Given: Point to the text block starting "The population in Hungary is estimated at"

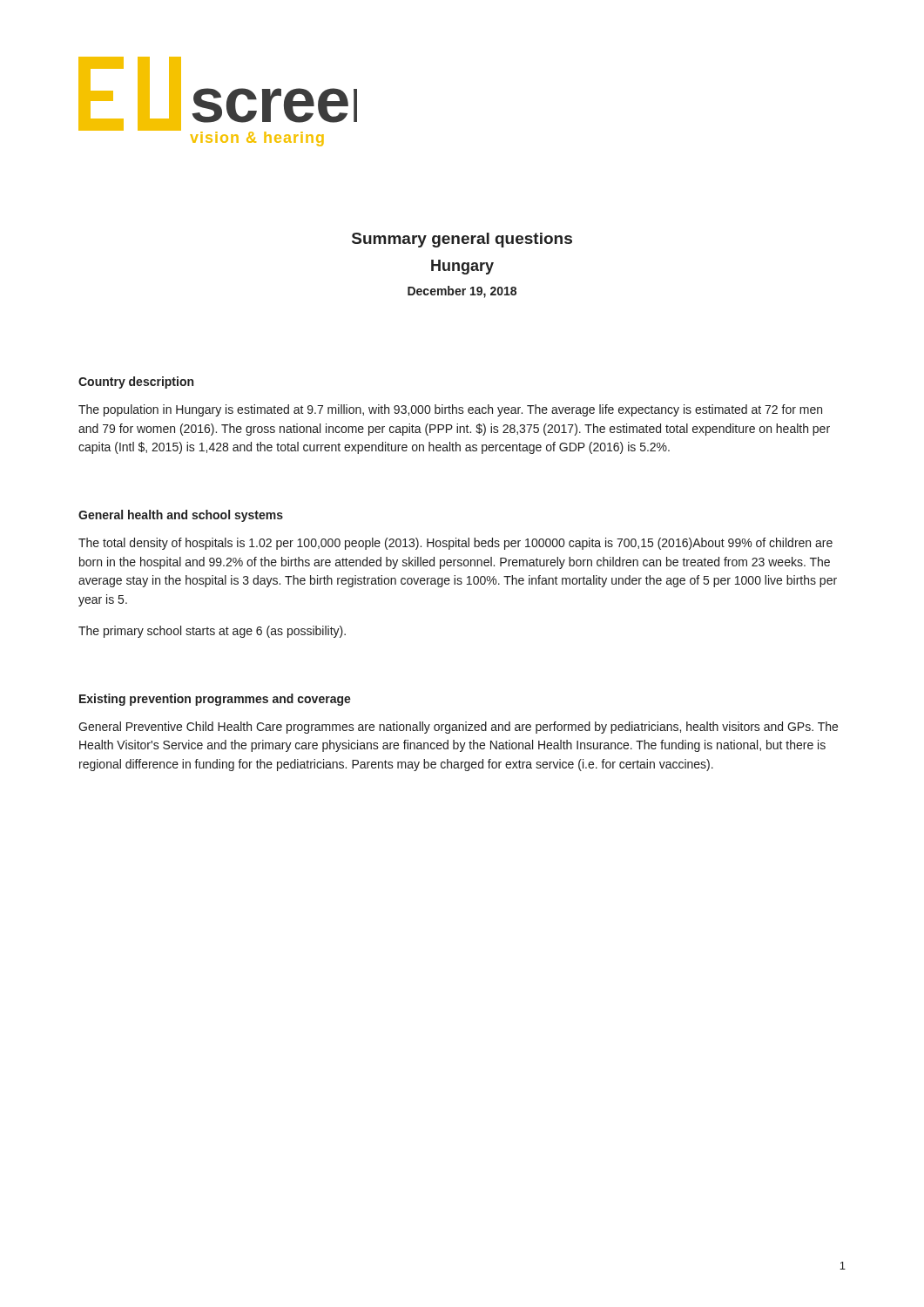Looking at the screenshot, I should pyautogui.click(x=462, y=429).
